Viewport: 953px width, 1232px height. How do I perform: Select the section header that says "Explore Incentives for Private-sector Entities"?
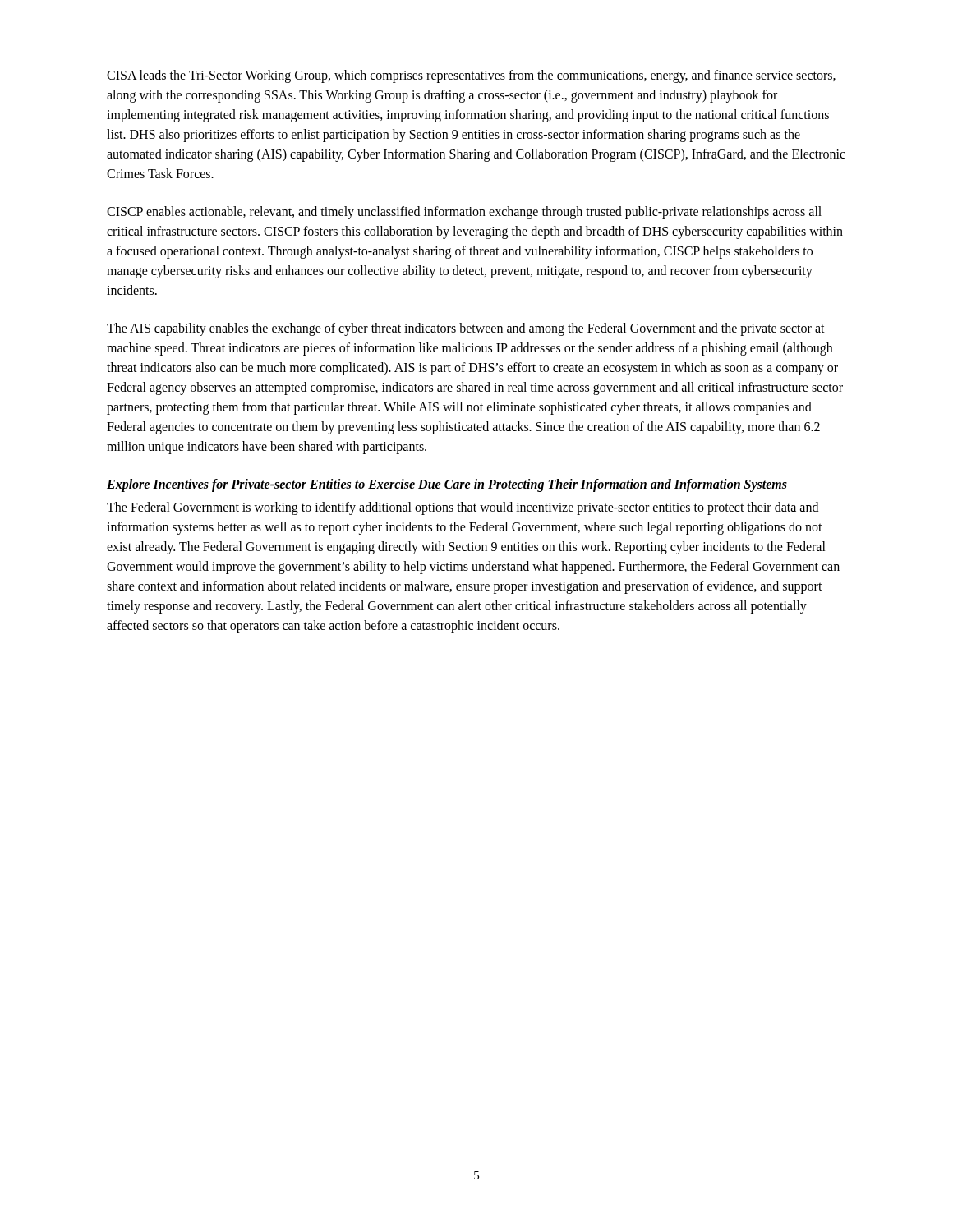click(x=447, y=484)
